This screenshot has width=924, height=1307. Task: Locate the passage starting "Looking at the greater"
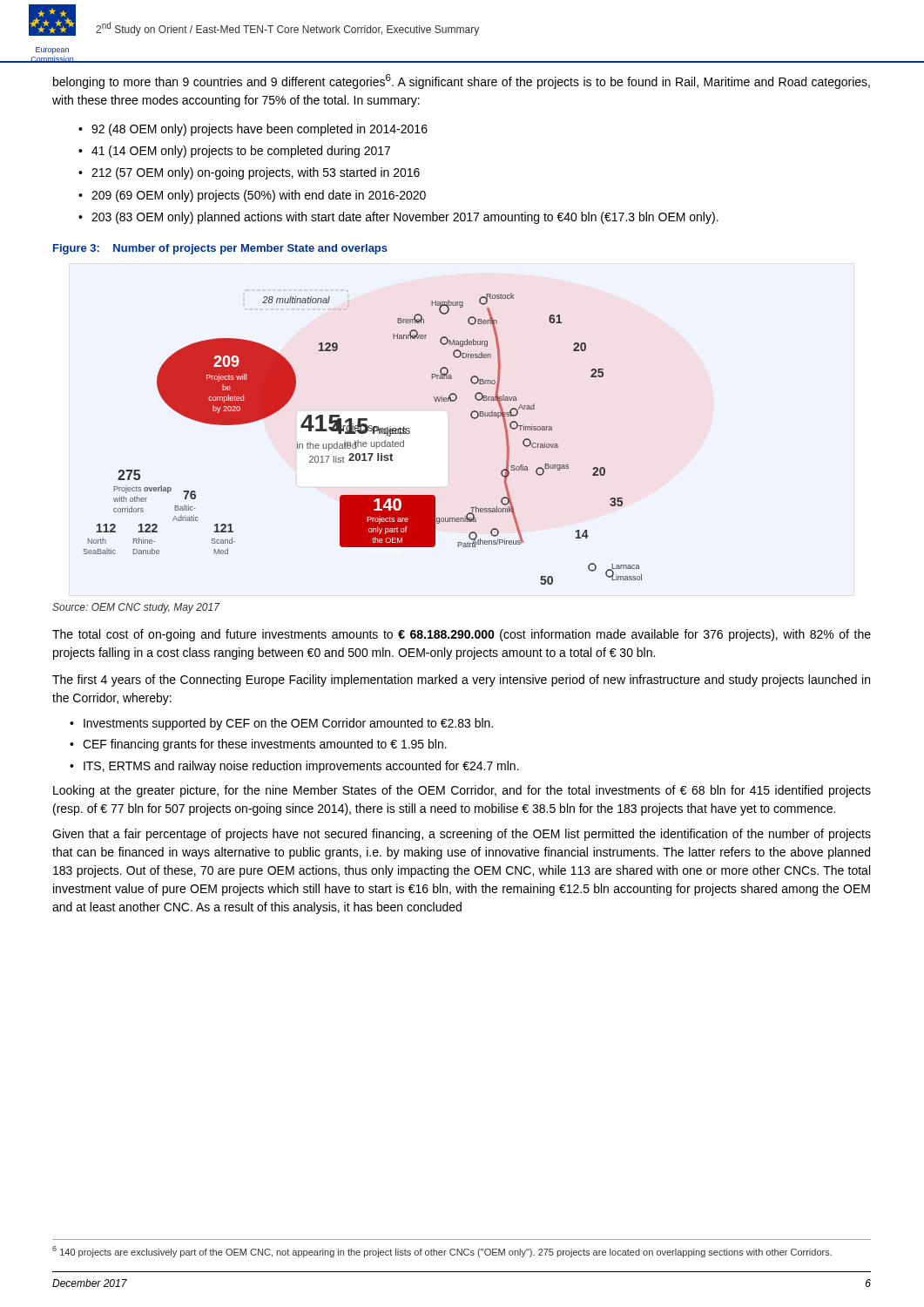(x=462, y=799)
